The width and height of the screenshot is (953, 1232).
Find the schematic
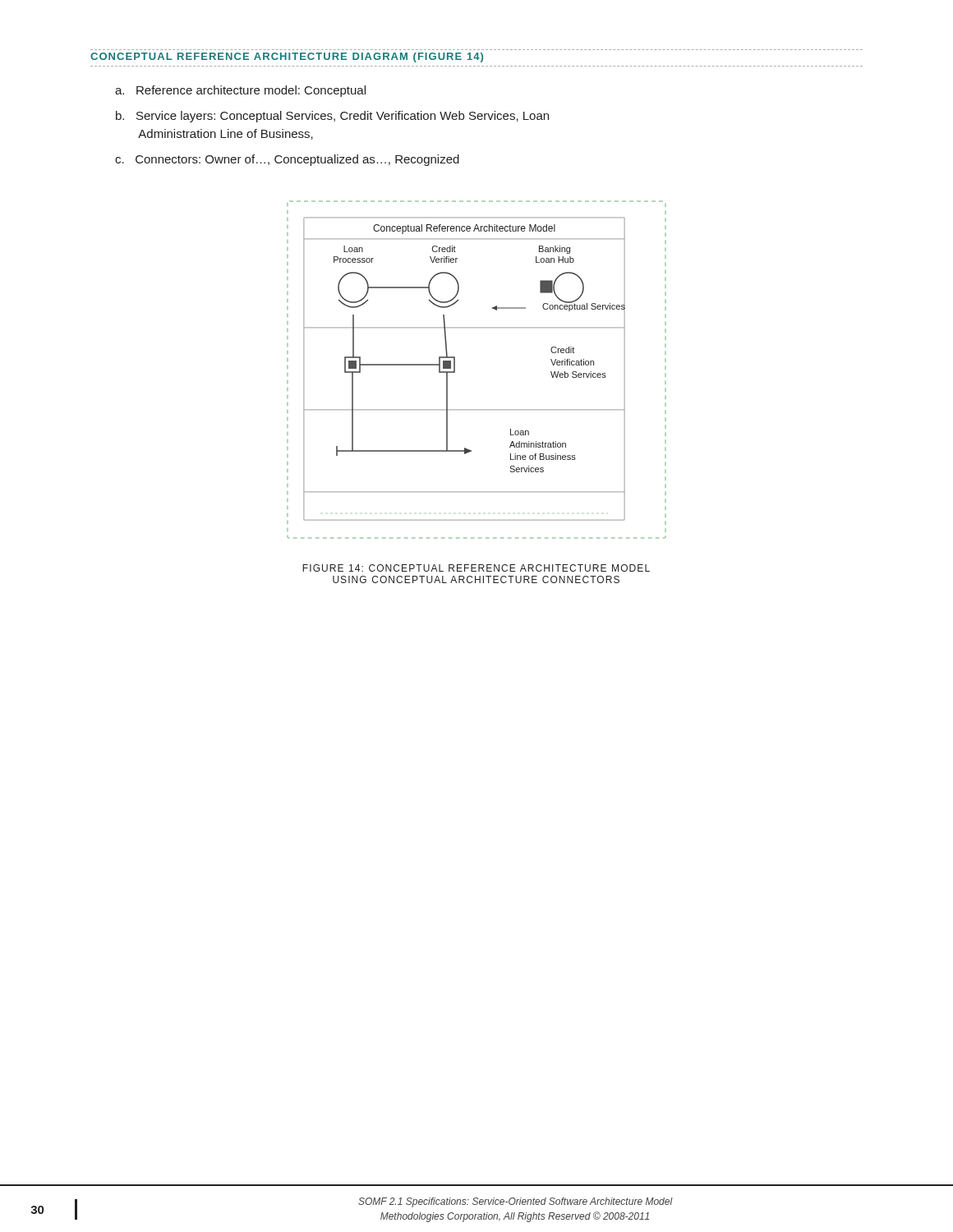(x=476, y=370)
